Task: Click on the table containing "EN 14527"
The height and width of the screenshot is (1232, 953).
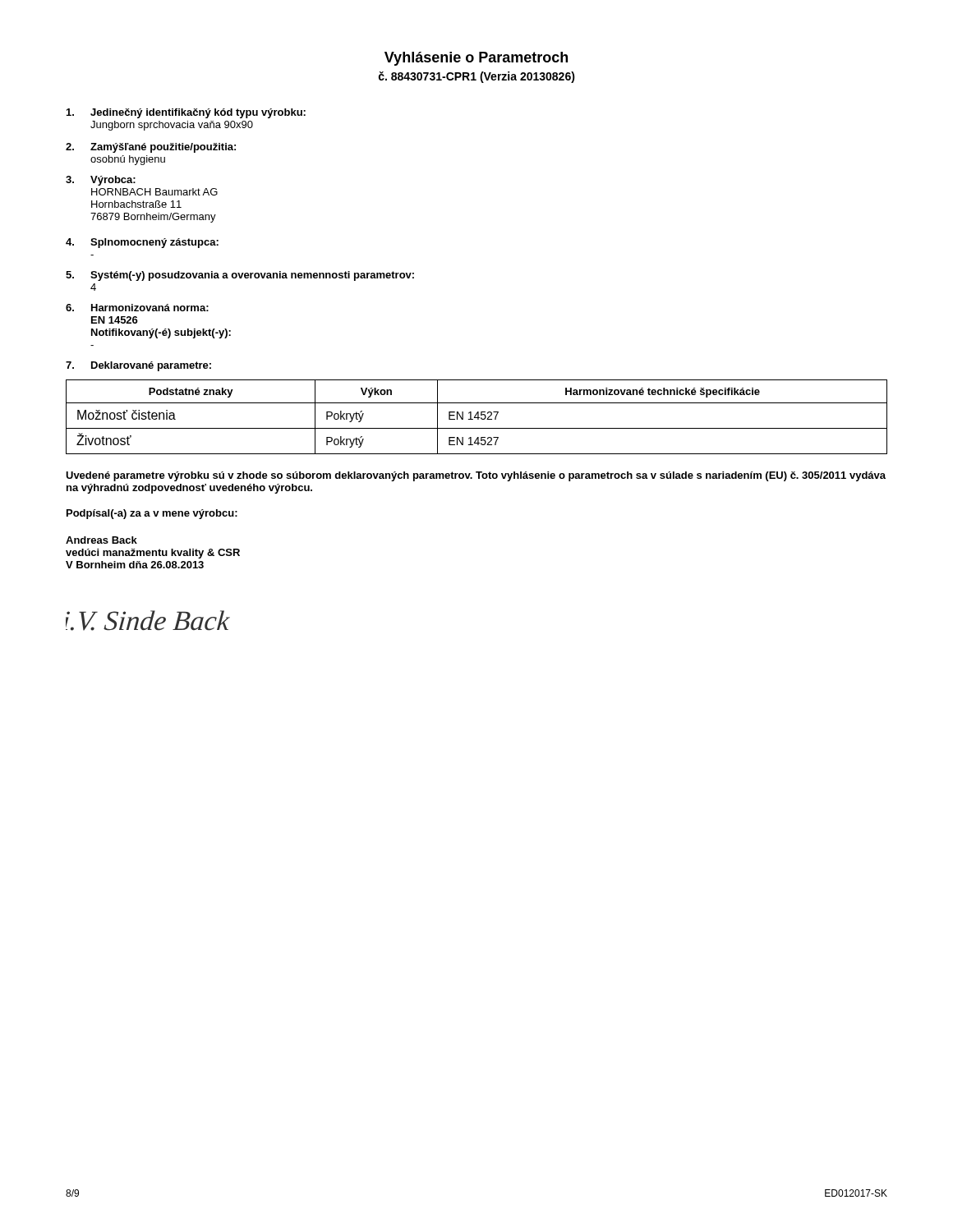Action: coord(476,417)
